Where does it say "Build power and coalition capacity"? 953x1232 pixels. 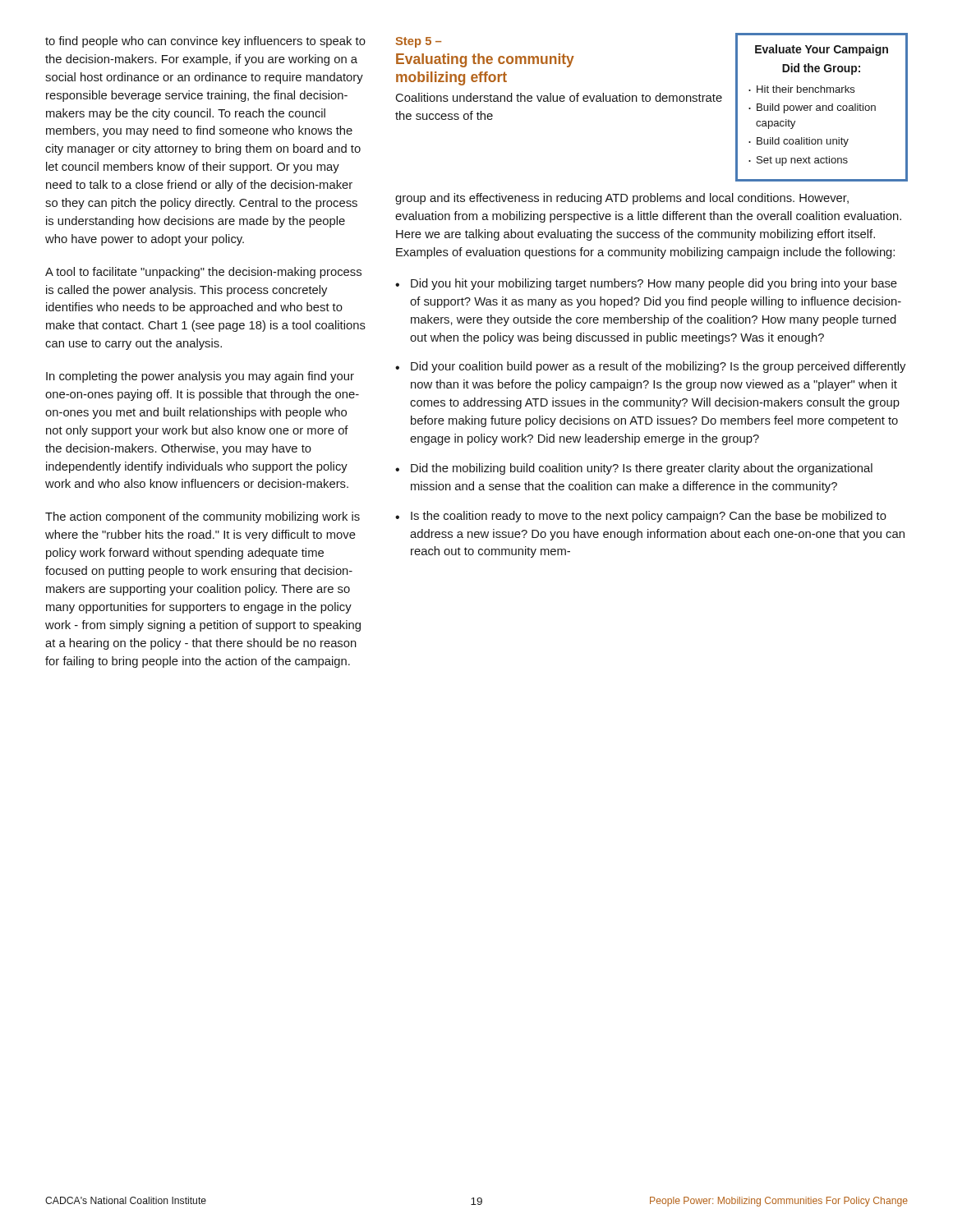[x=816, y=115]
